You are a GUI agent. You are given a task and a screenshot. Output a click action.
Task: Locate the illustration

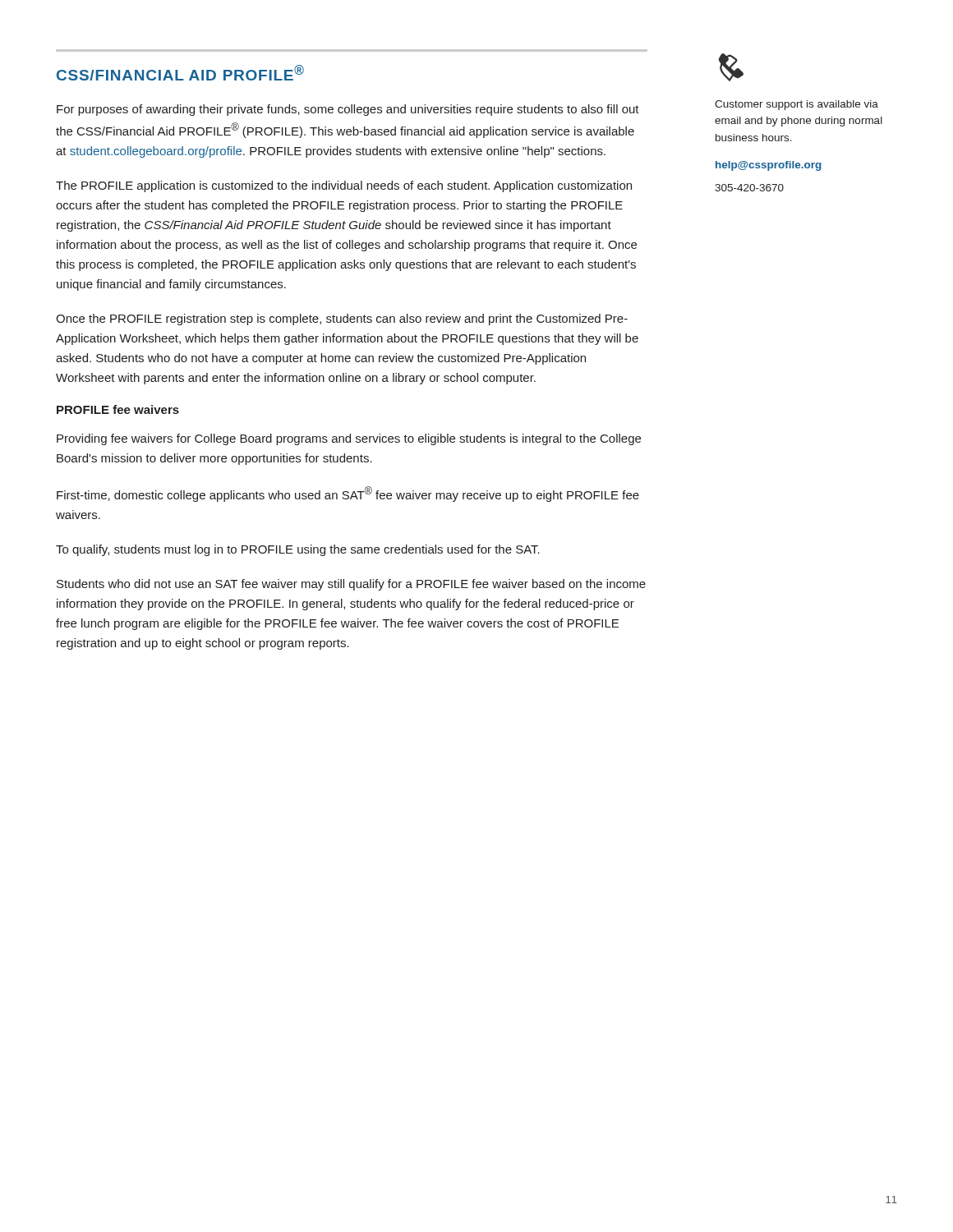(805, 67)
